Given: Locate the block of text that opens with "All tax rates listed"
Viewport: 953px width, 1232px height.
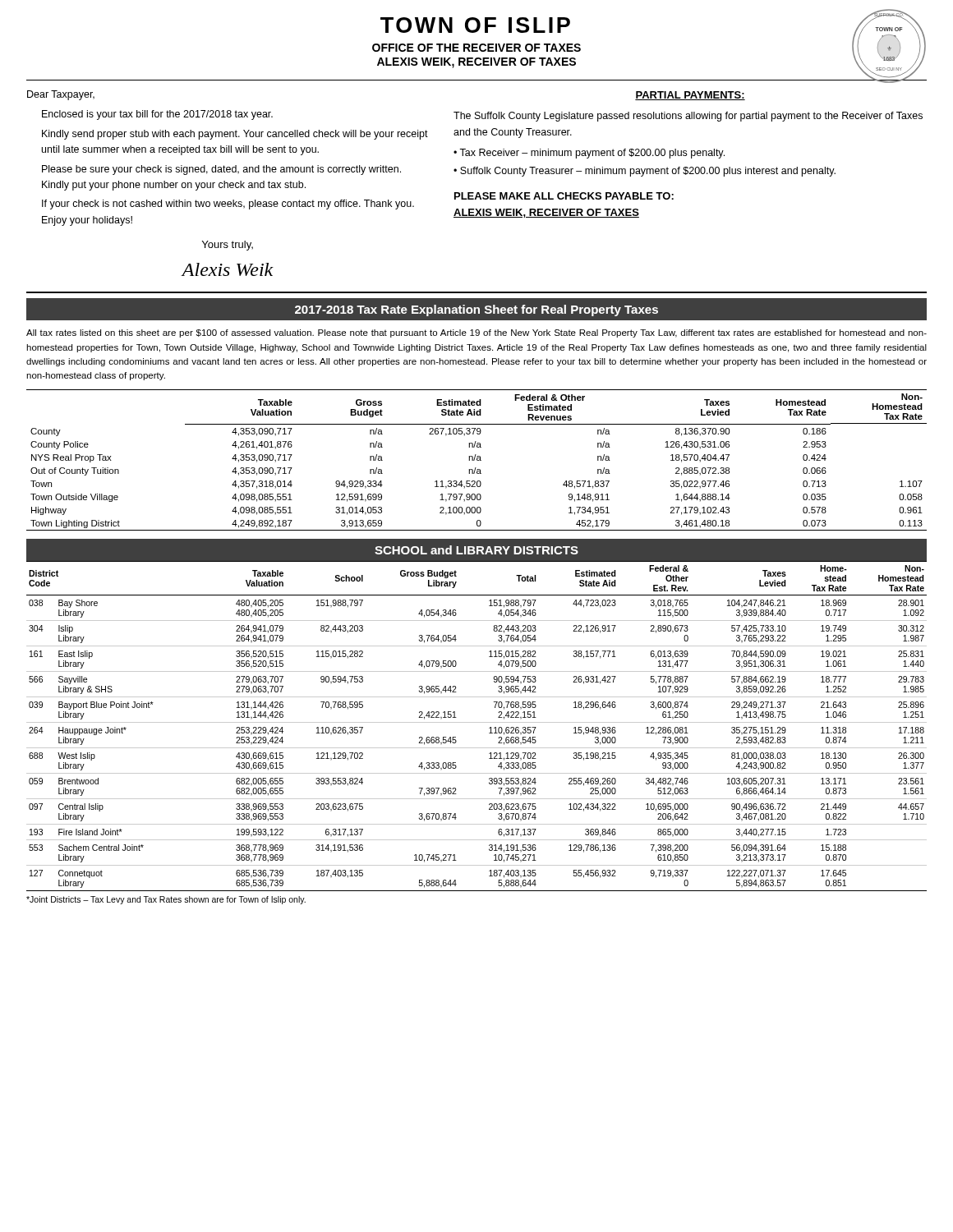Looking at the screenshot, I should (x=476, y=354).
